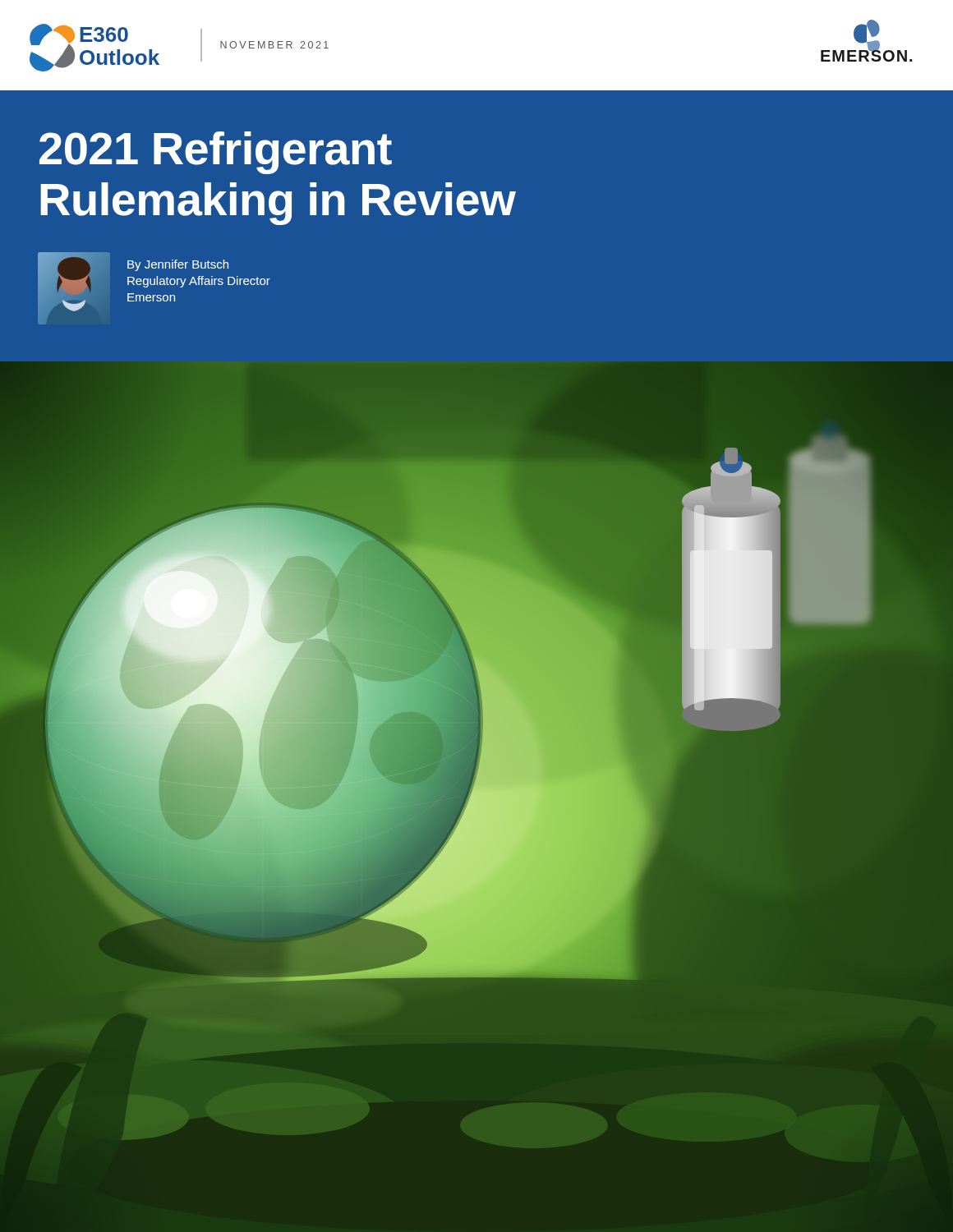The height and width of the screenshot is (1232, 953).
Task: Locate the title with the text "2021 RefrigerantRulemaking in Review"
Action: (x=277, y=174)
